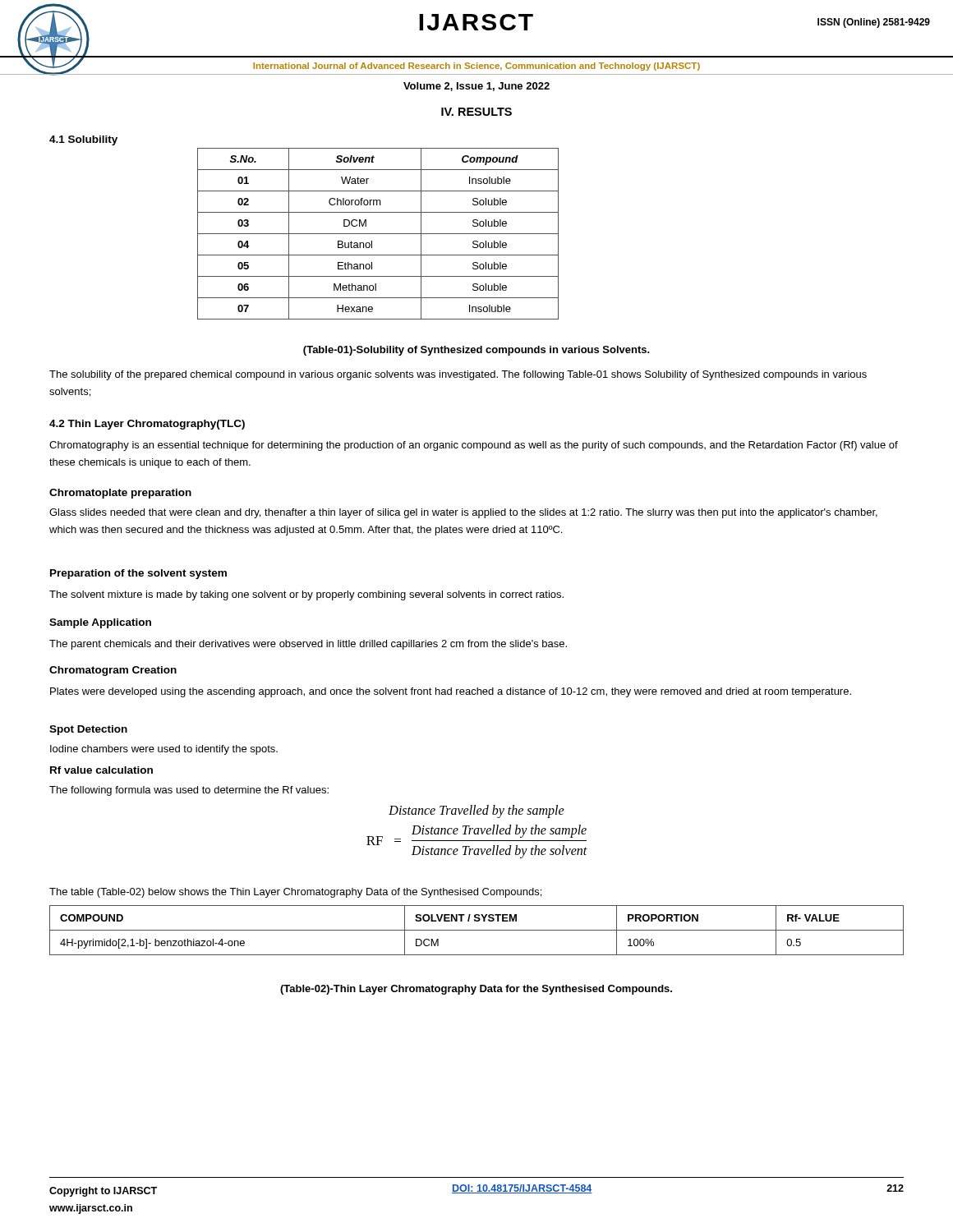Click the passage that begins "The solvent mixture"

click(x=307, y=594)
